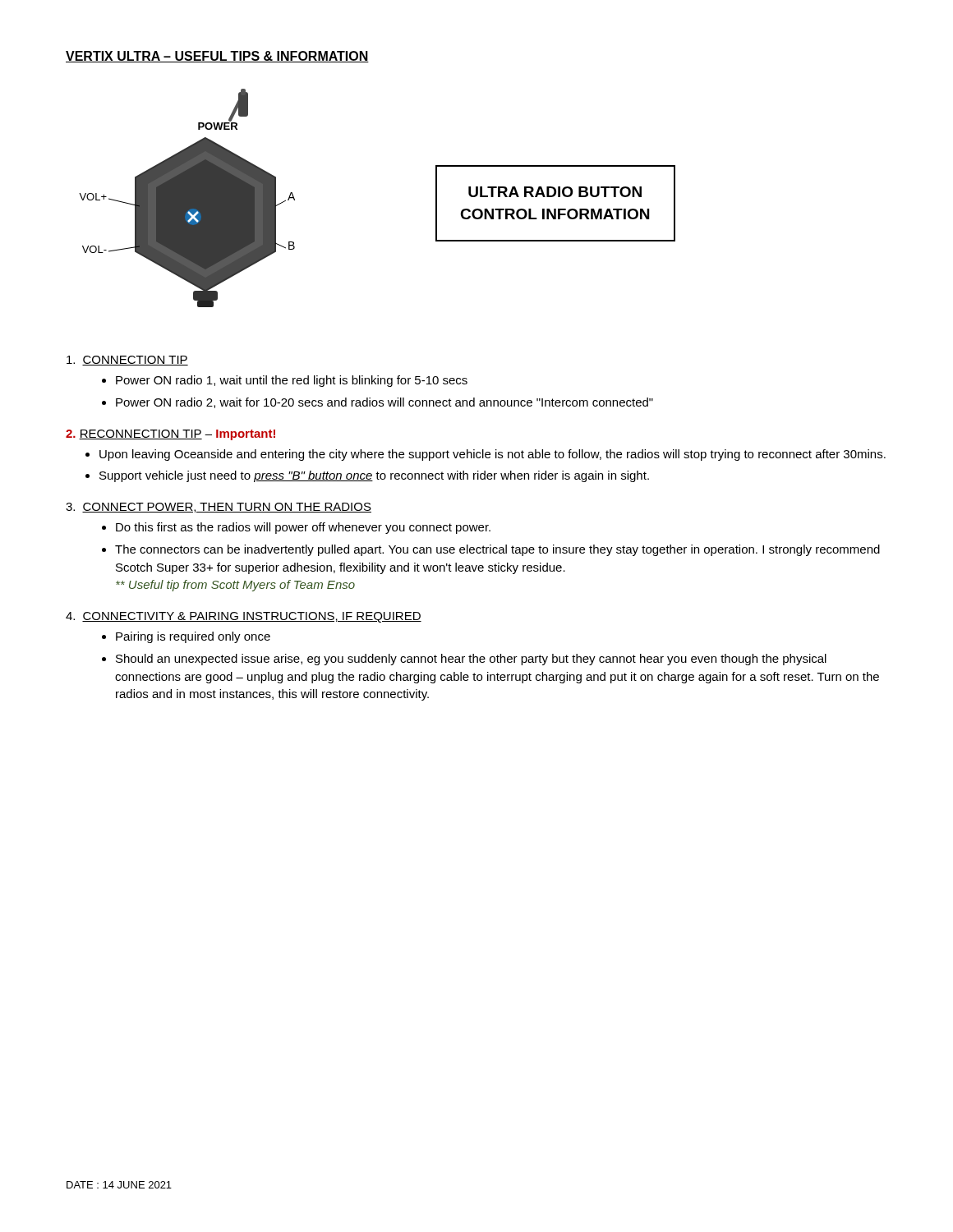Locate the text starting "Power ON radio 2, wait for 10-20"

tap(384, 402)
